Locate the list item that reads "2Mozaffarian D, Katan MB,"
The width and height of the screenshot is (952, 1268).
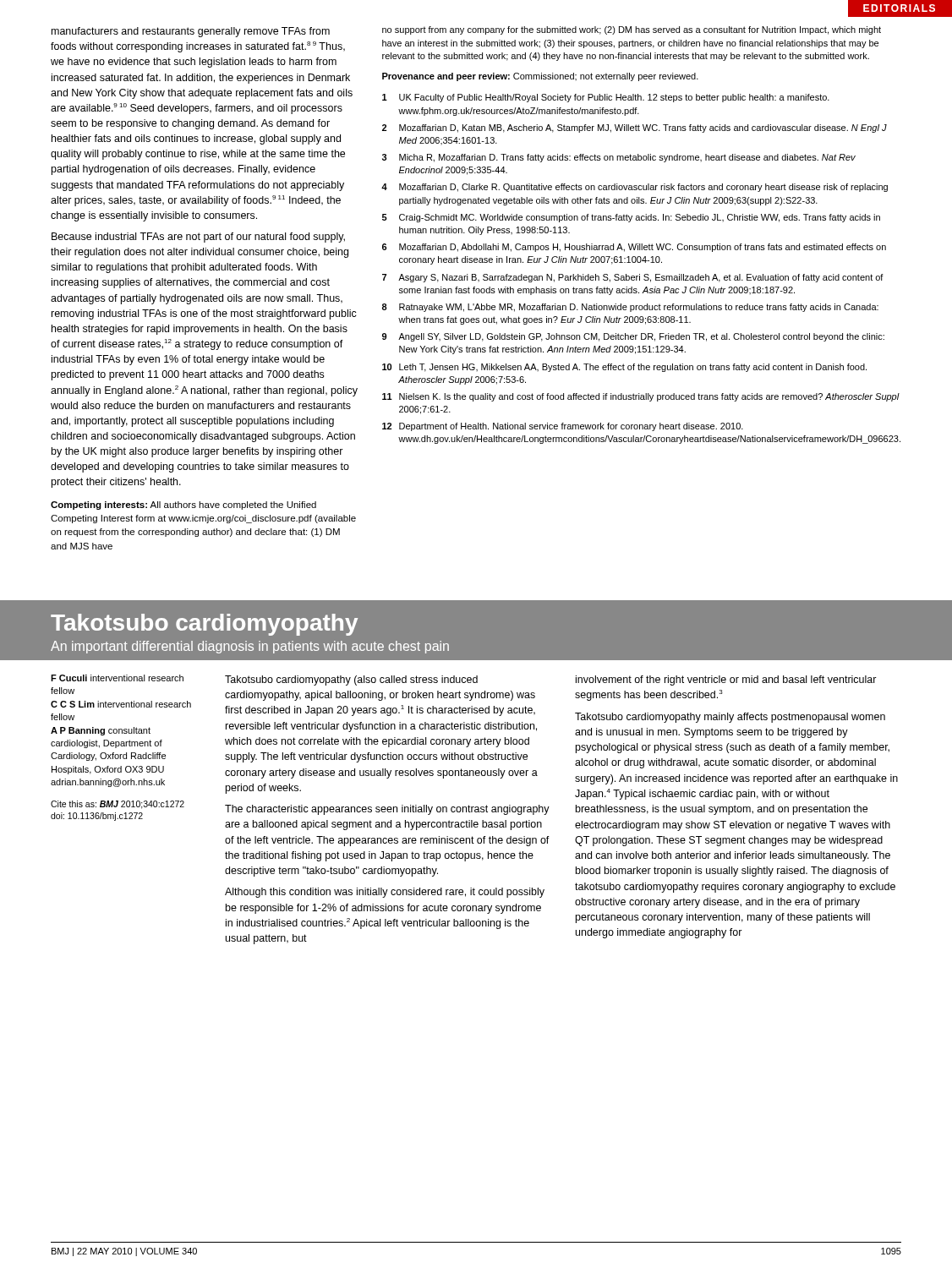642,134
